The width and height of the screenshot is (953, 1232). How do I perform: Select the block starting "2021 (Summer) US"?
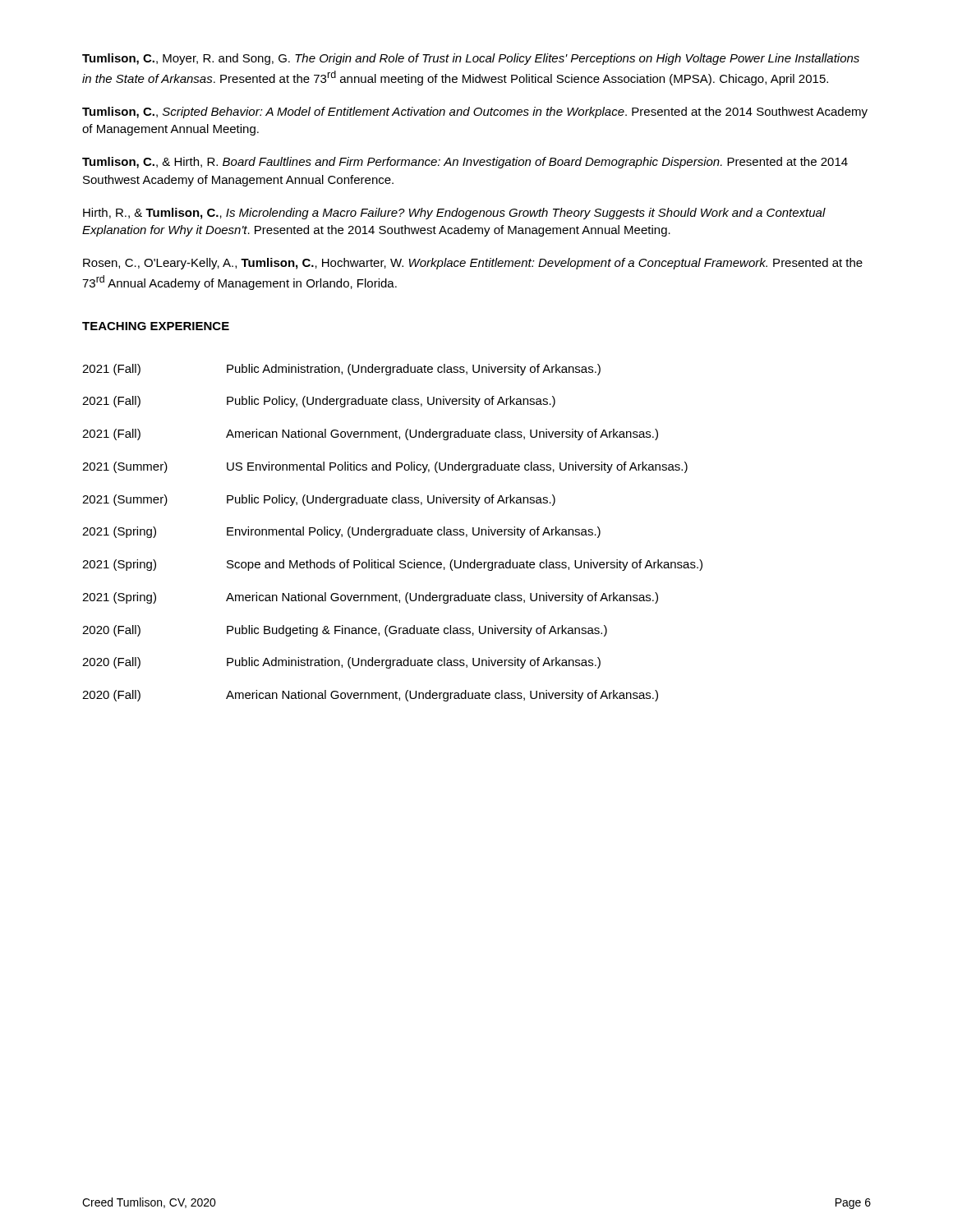pos(476,466)
